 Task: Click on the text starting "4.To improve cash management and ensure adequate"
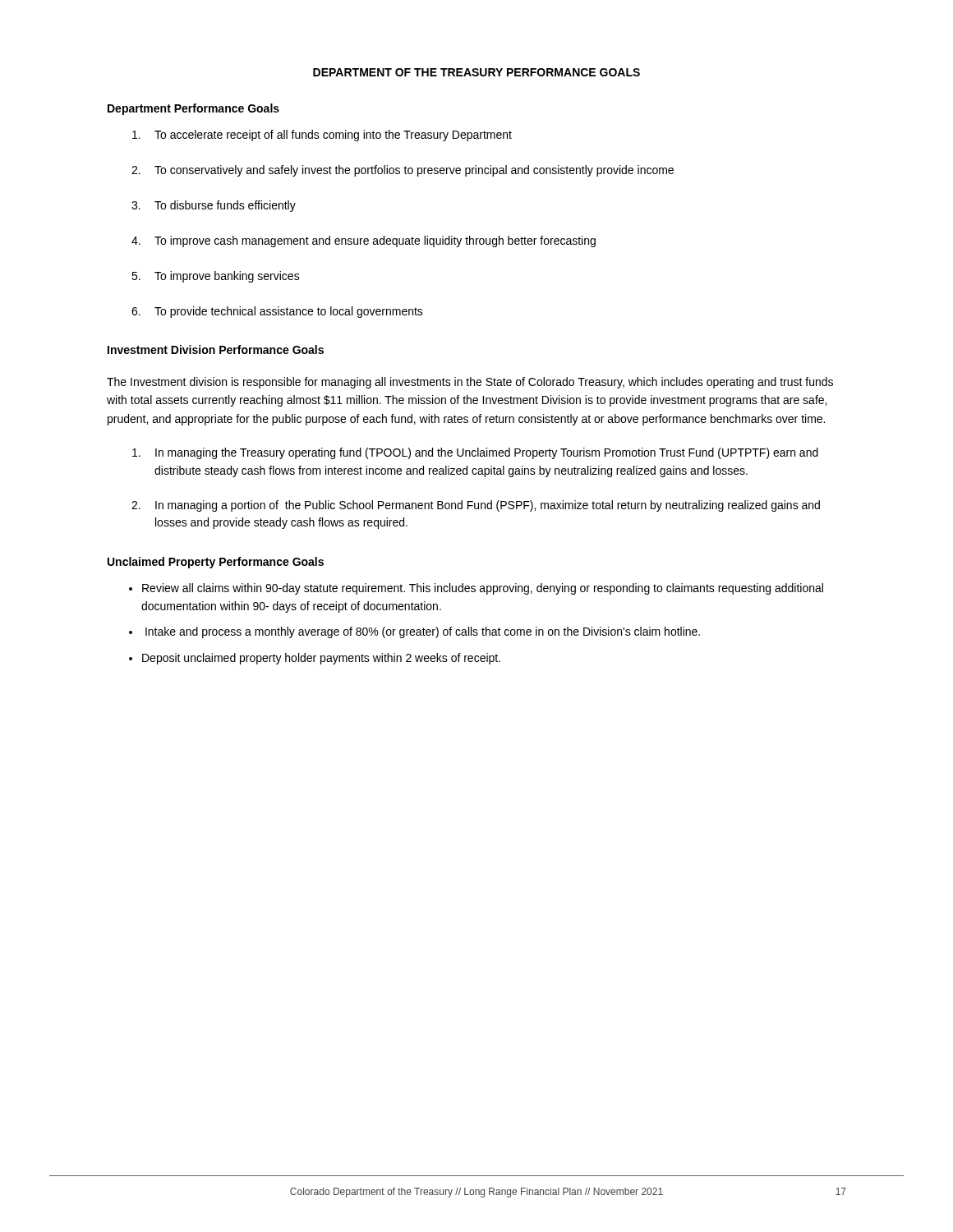point(364,241)
